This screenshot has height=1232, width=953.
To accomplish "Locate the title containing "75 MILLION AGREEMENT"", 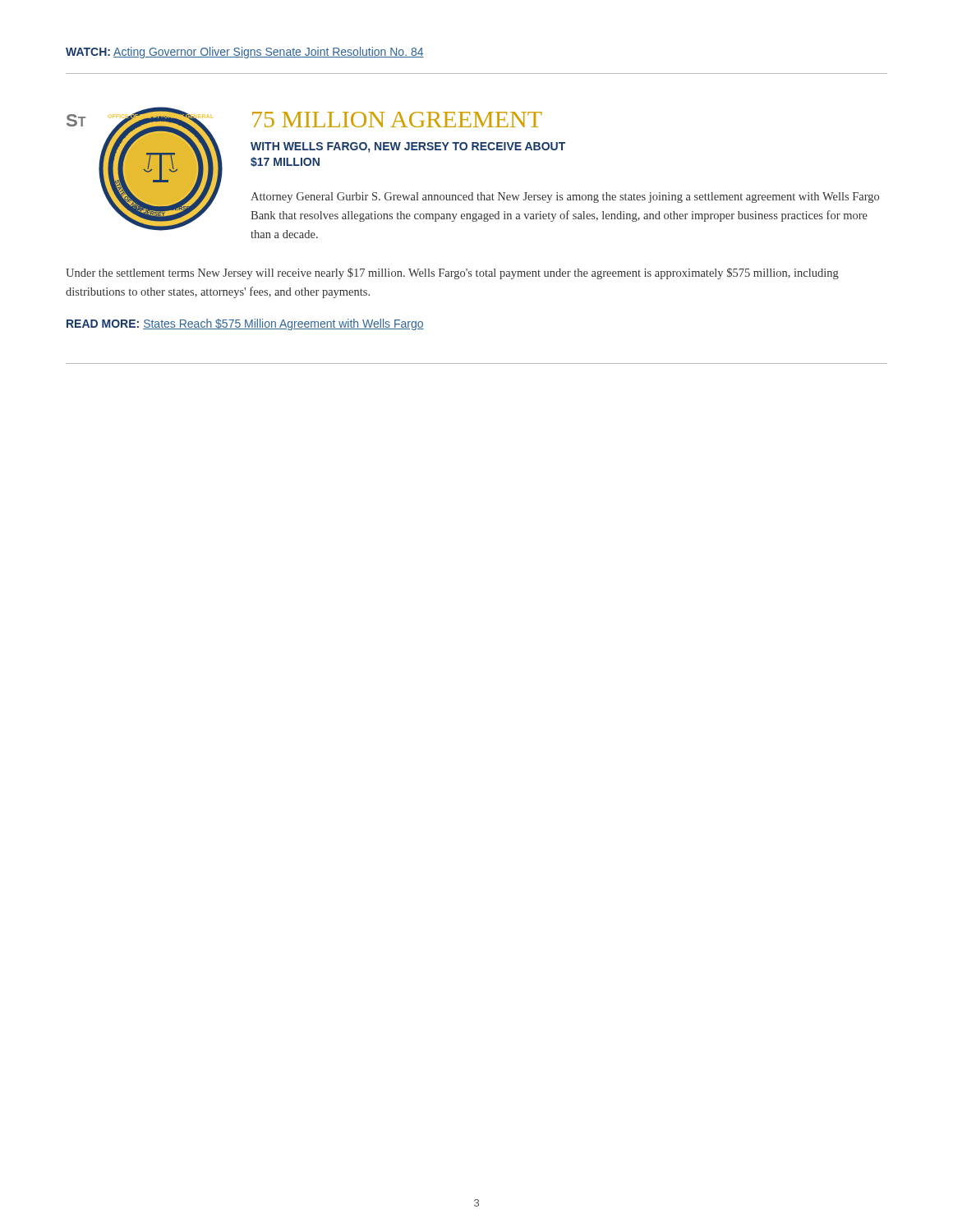I will [x=396, y=119].
